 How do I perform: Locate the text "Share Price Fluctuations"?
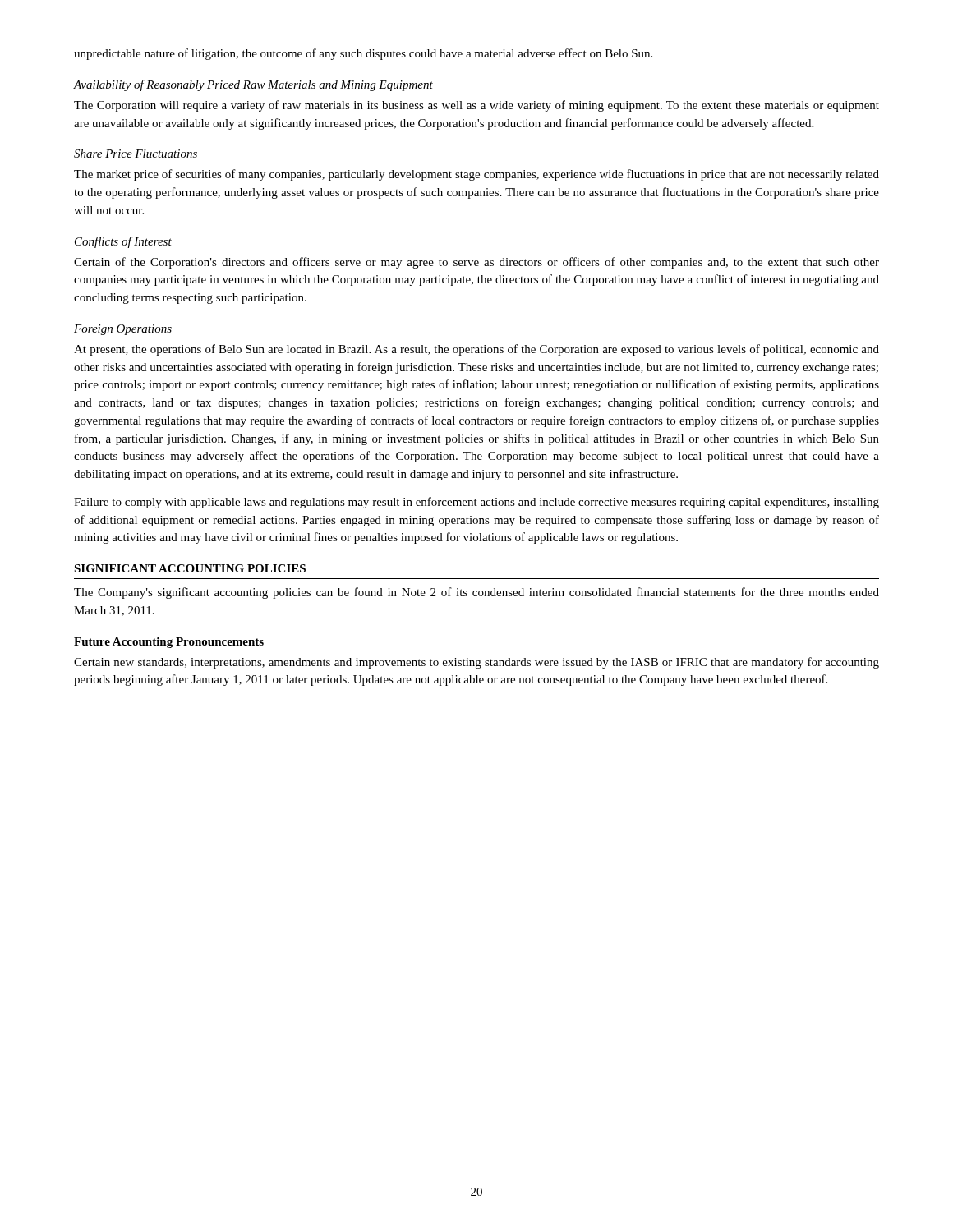pos(136,154)
